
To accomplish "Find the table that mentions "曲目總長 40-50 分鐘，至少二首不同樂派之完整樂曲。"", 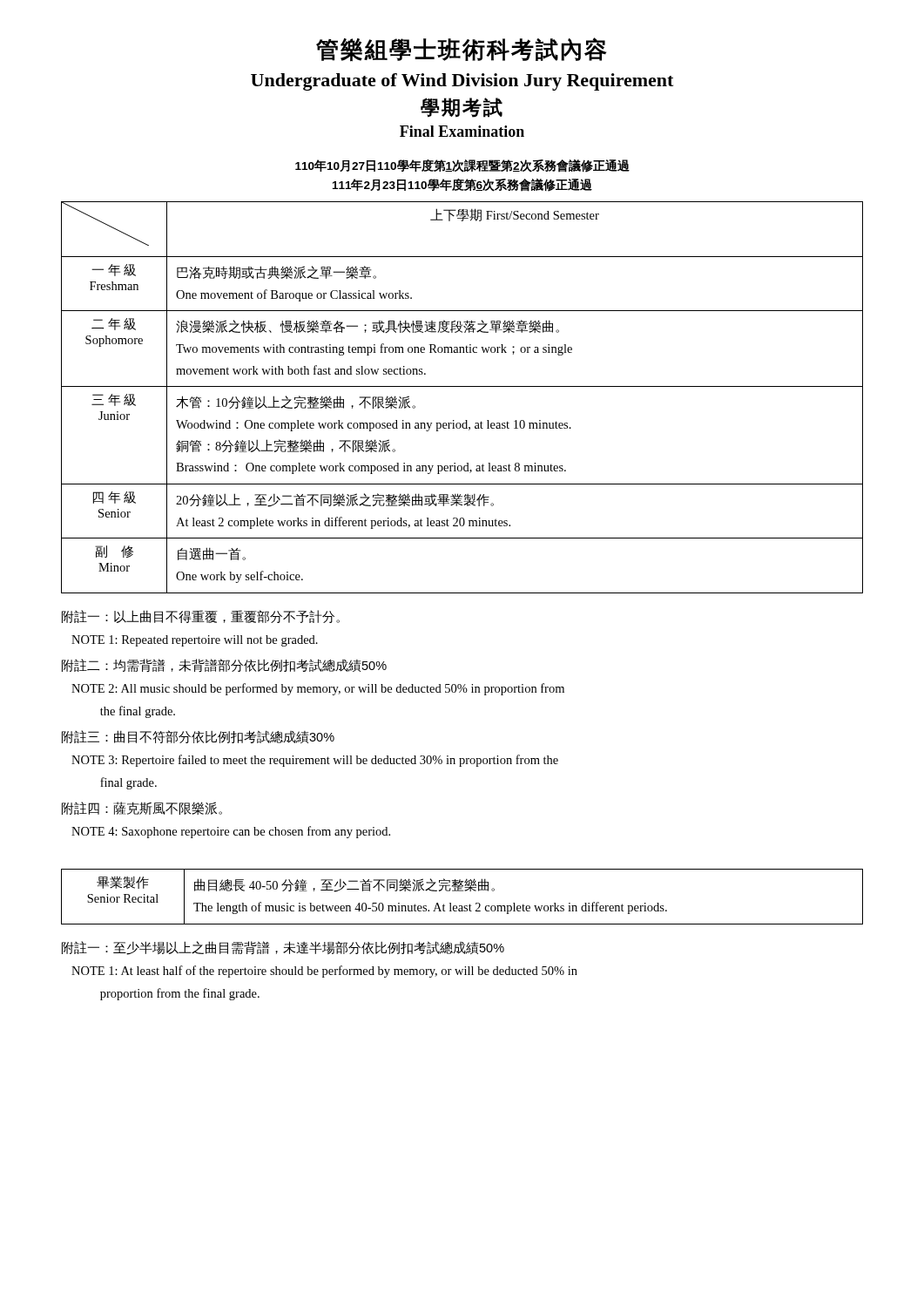I will pos(462,897).
